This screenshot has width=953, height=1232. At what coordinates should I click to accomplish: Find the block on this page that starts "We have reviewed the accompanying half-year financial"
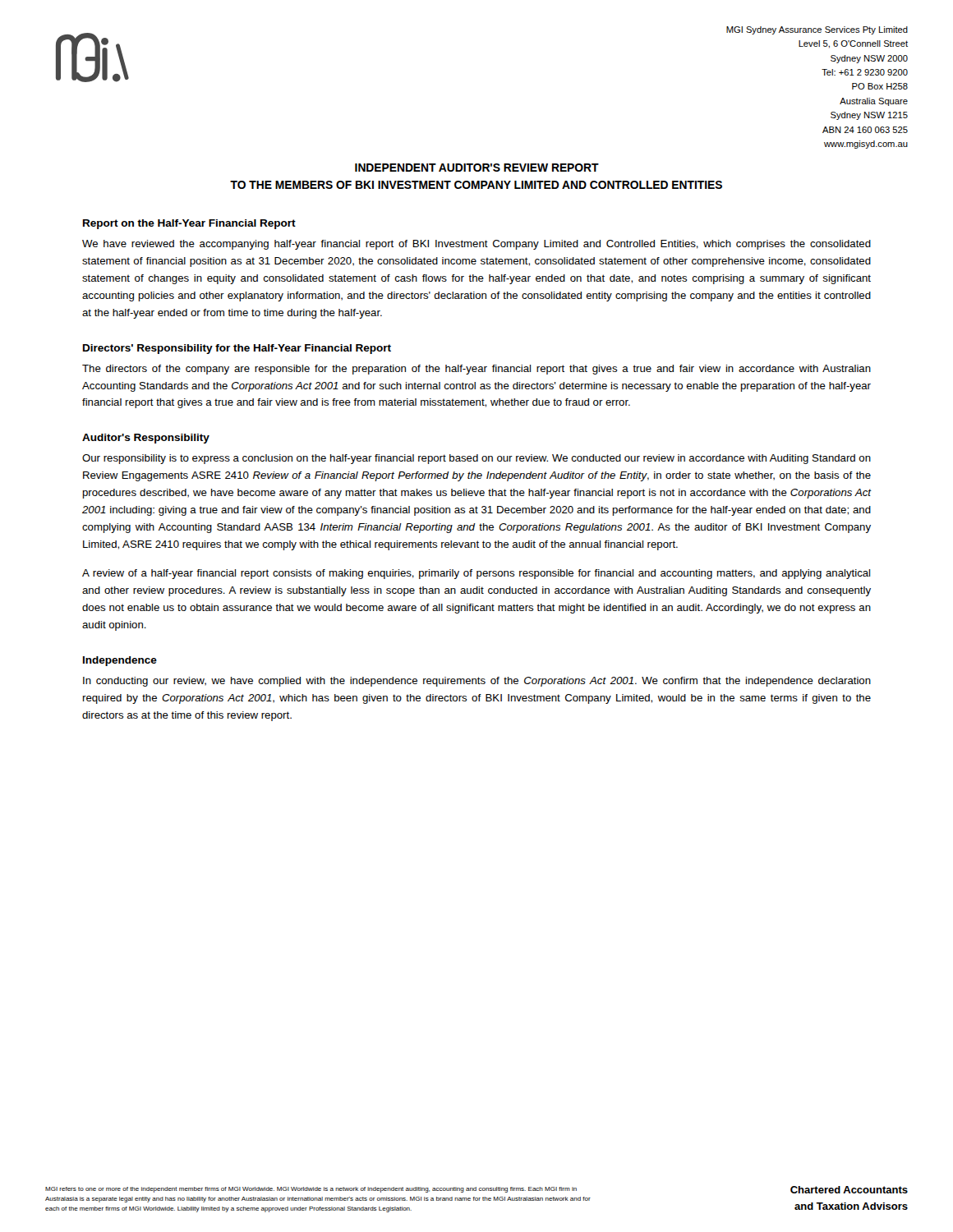[476, 278]
